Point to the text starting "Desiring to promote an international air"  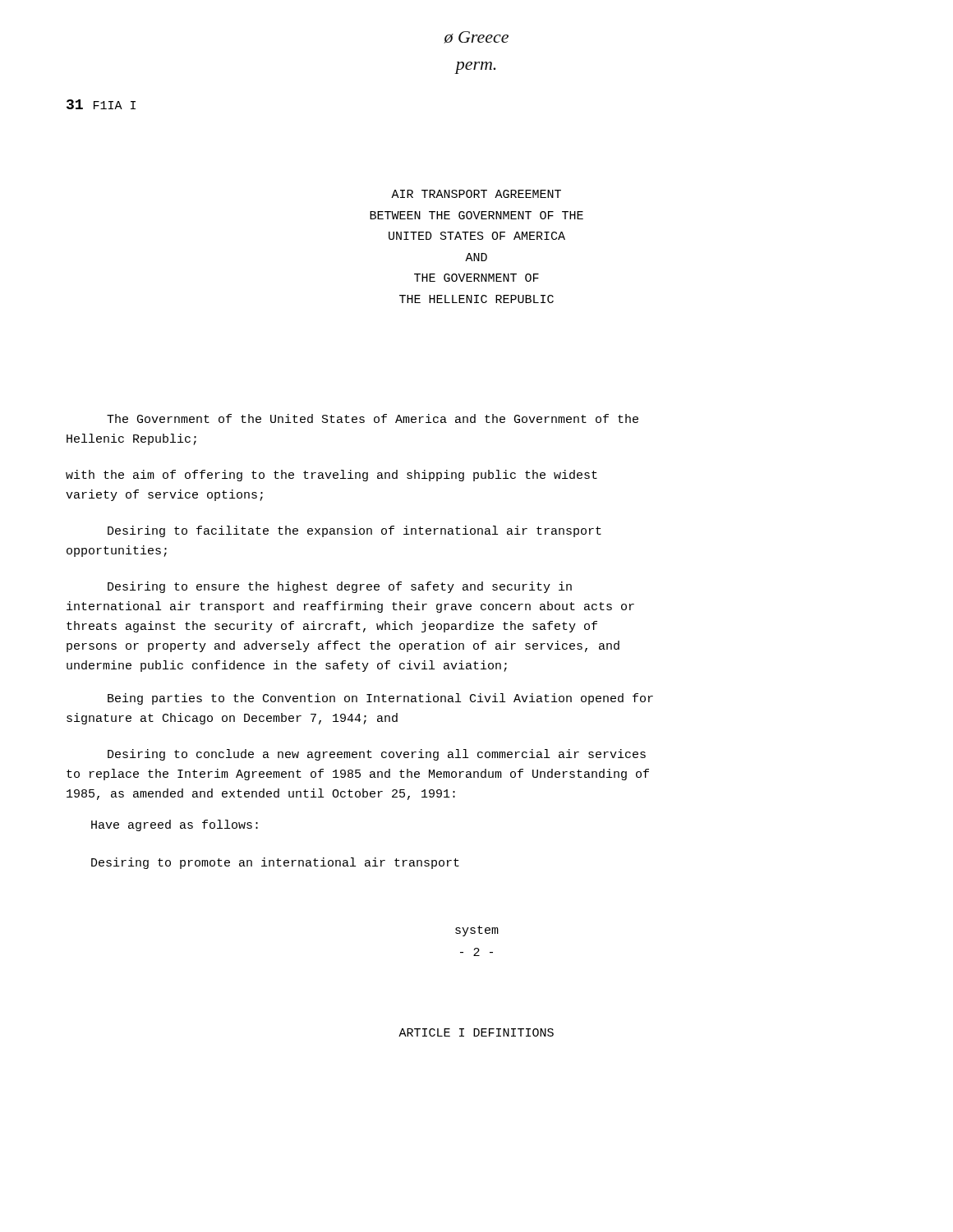click(275, 864)
